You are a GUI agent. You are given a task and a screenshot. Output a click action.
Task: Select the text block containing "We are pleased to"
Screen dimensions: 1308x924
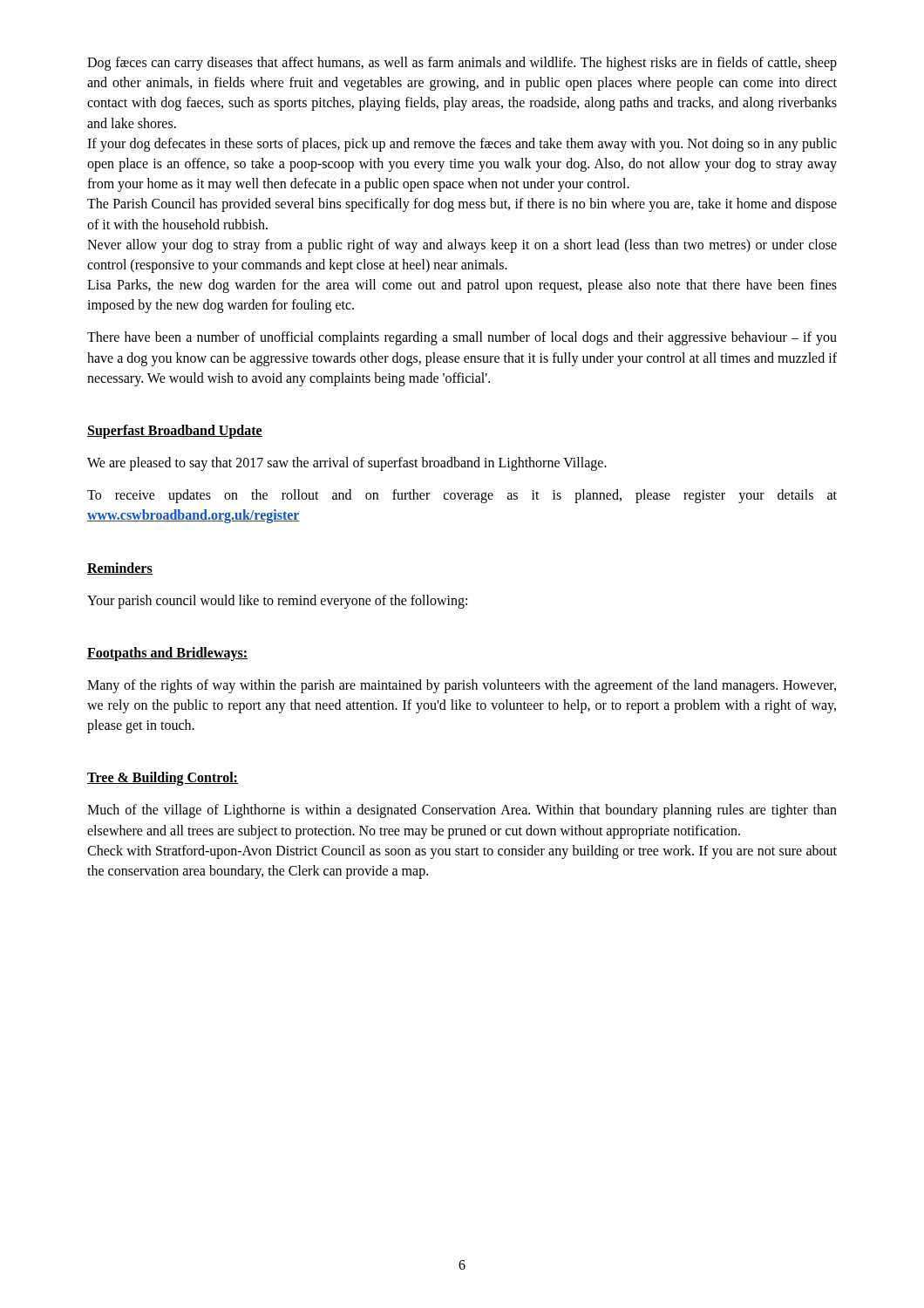point(462,463)
